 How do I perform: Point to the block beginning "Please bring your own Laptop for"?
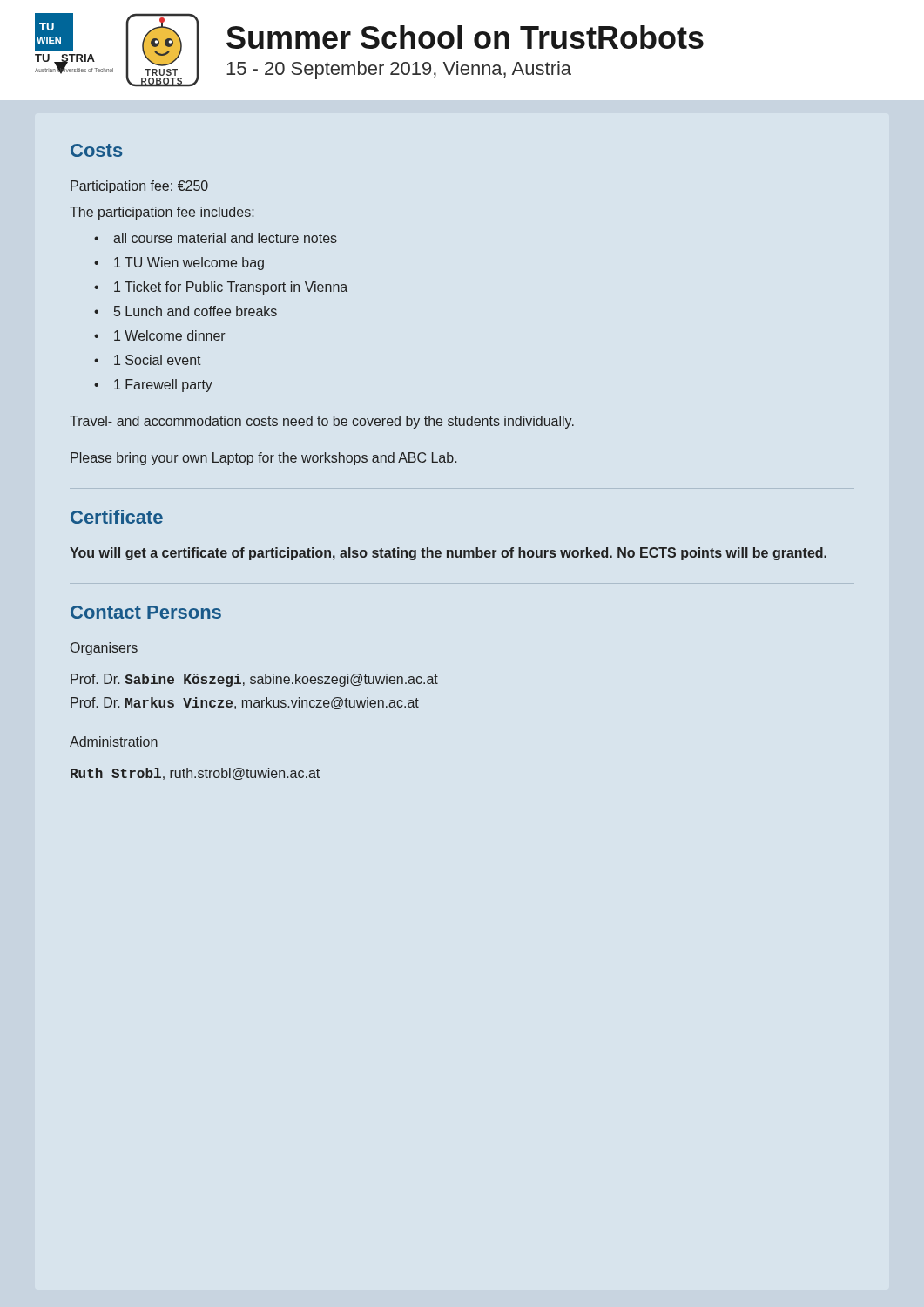tap(264, 458)
